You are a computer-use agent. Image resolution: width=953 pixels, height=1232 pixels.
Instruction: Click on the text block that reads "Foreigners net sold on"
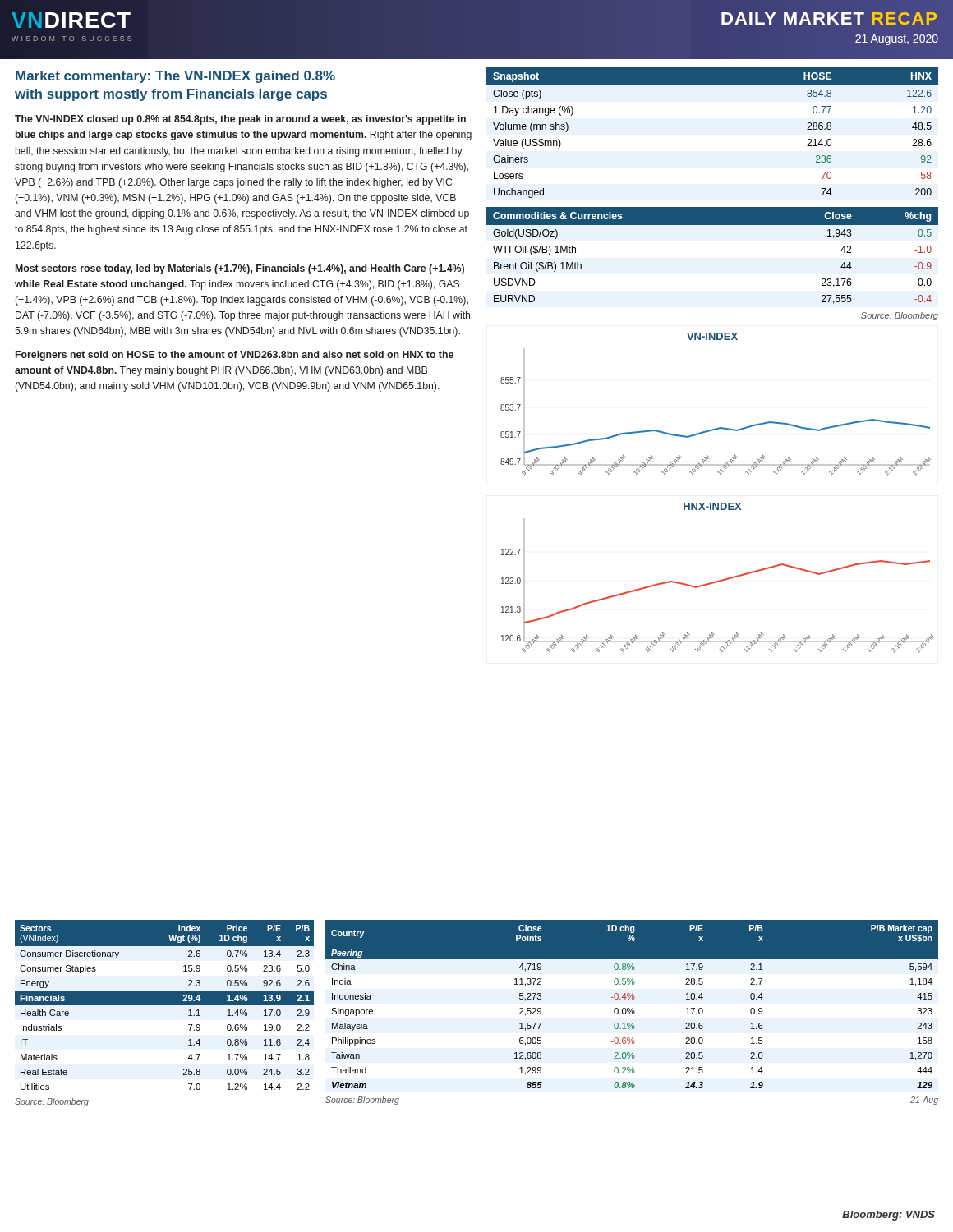234,370
